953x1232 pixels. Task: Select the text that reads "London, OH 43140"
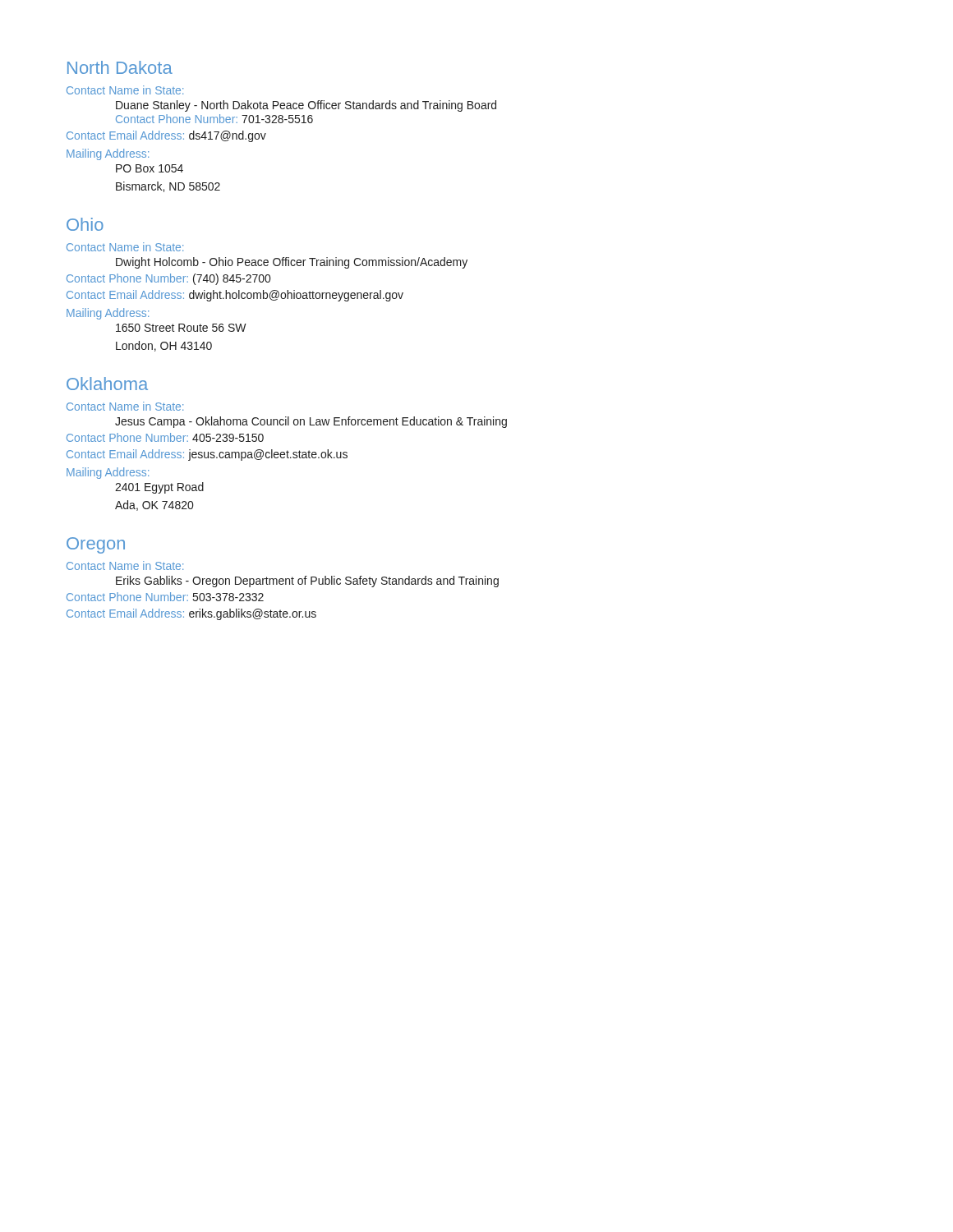coord(164,346)
